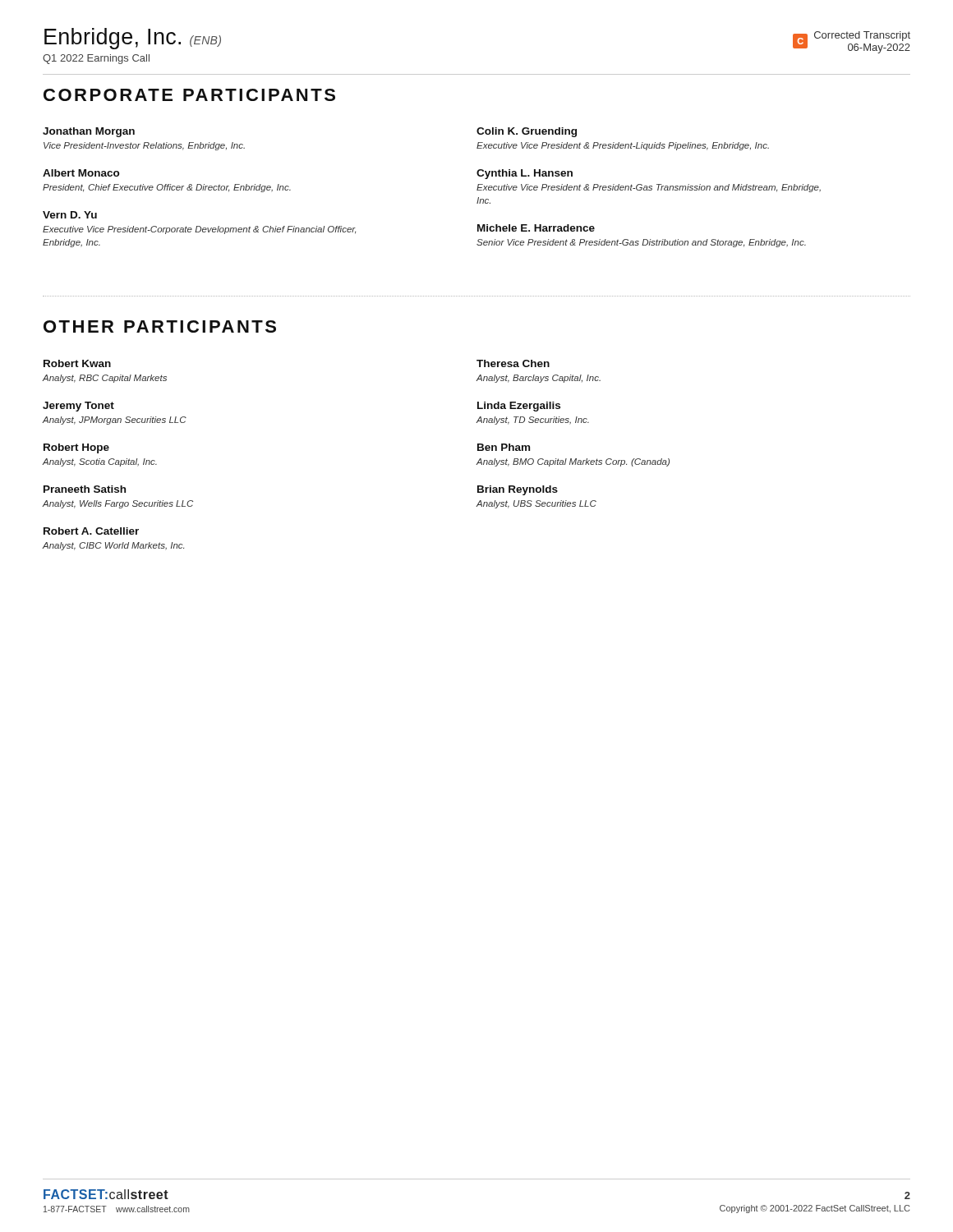Locate the title that reads "CORPORATE PARTICIPANTS"

point(190,95)
